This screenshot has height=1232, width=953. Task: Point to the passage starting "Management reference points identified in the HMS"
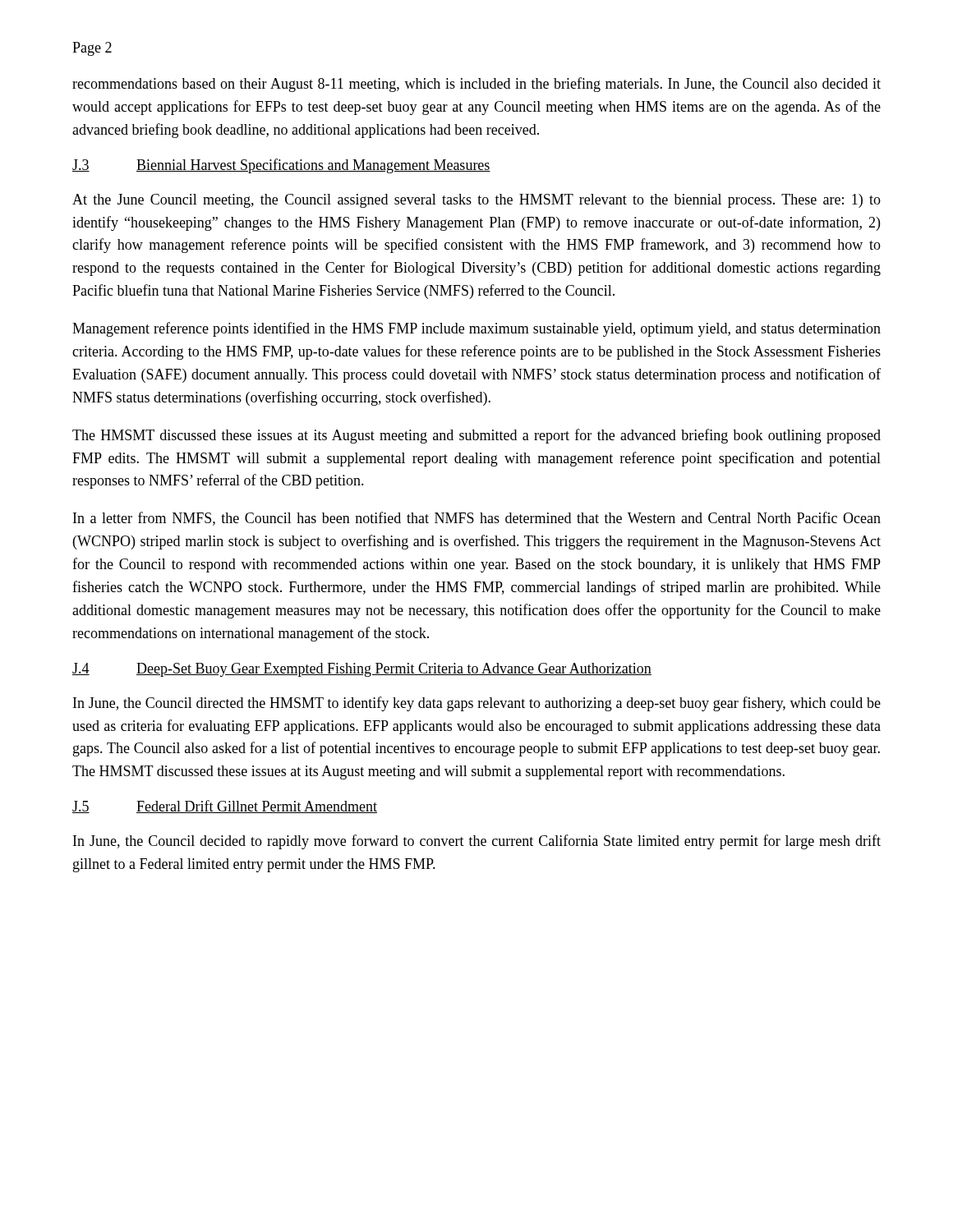[x=476, y=363]
